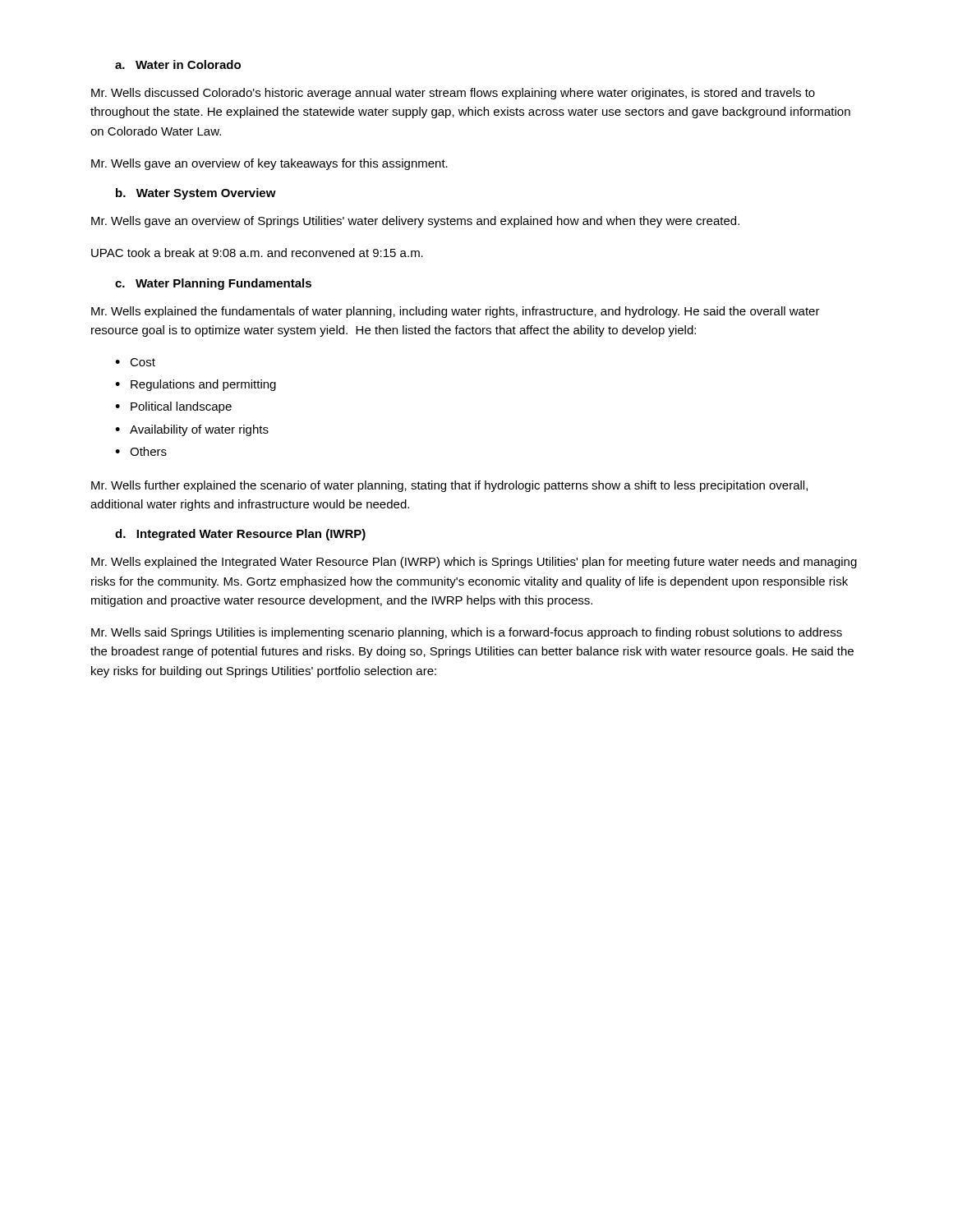Locate the text "•Regulations and permitting"

(x=196, y=385)
